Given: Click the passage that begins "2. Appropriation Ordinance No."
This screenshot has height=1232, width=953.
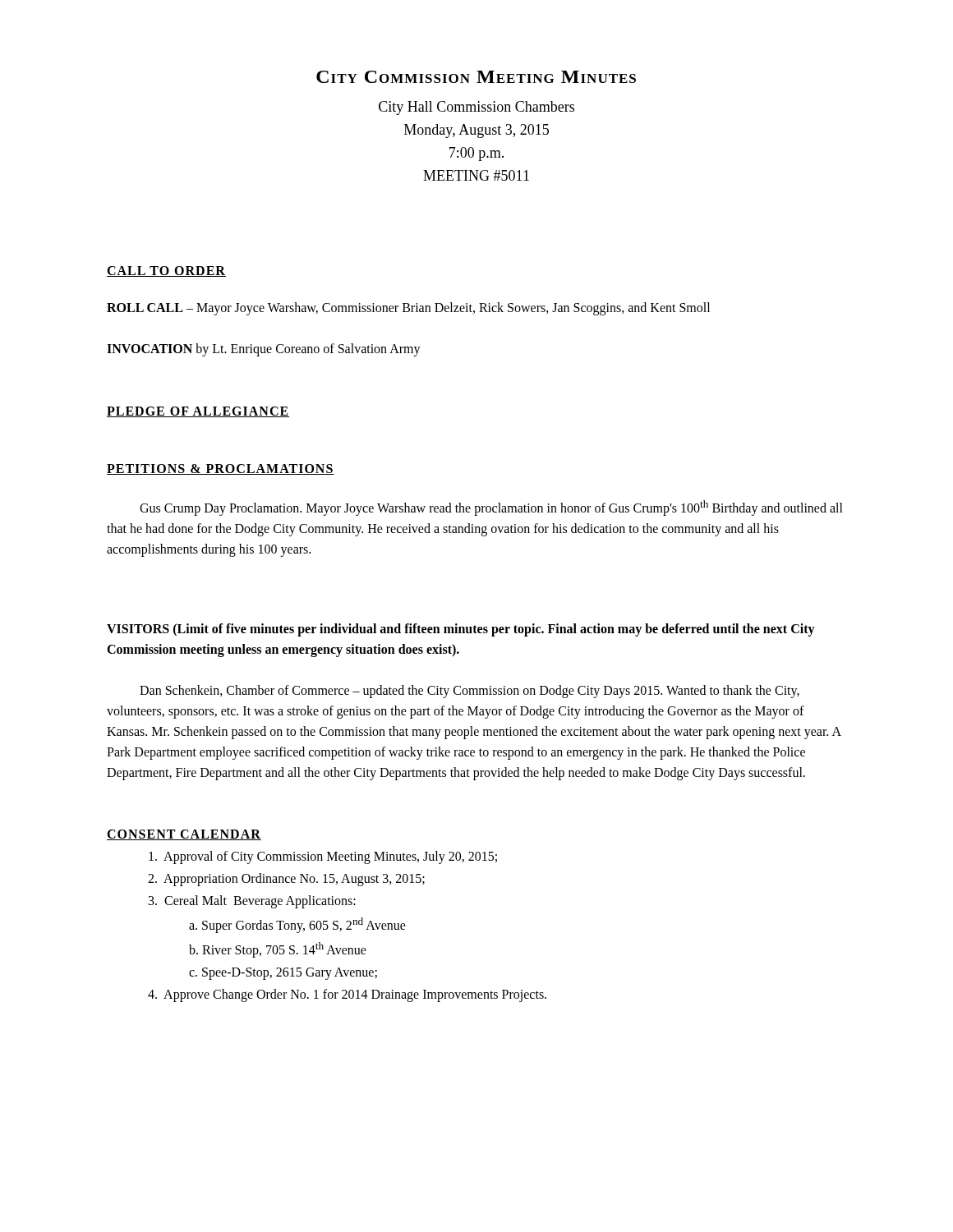Looking at the screenshot, I should pos(287,879).
